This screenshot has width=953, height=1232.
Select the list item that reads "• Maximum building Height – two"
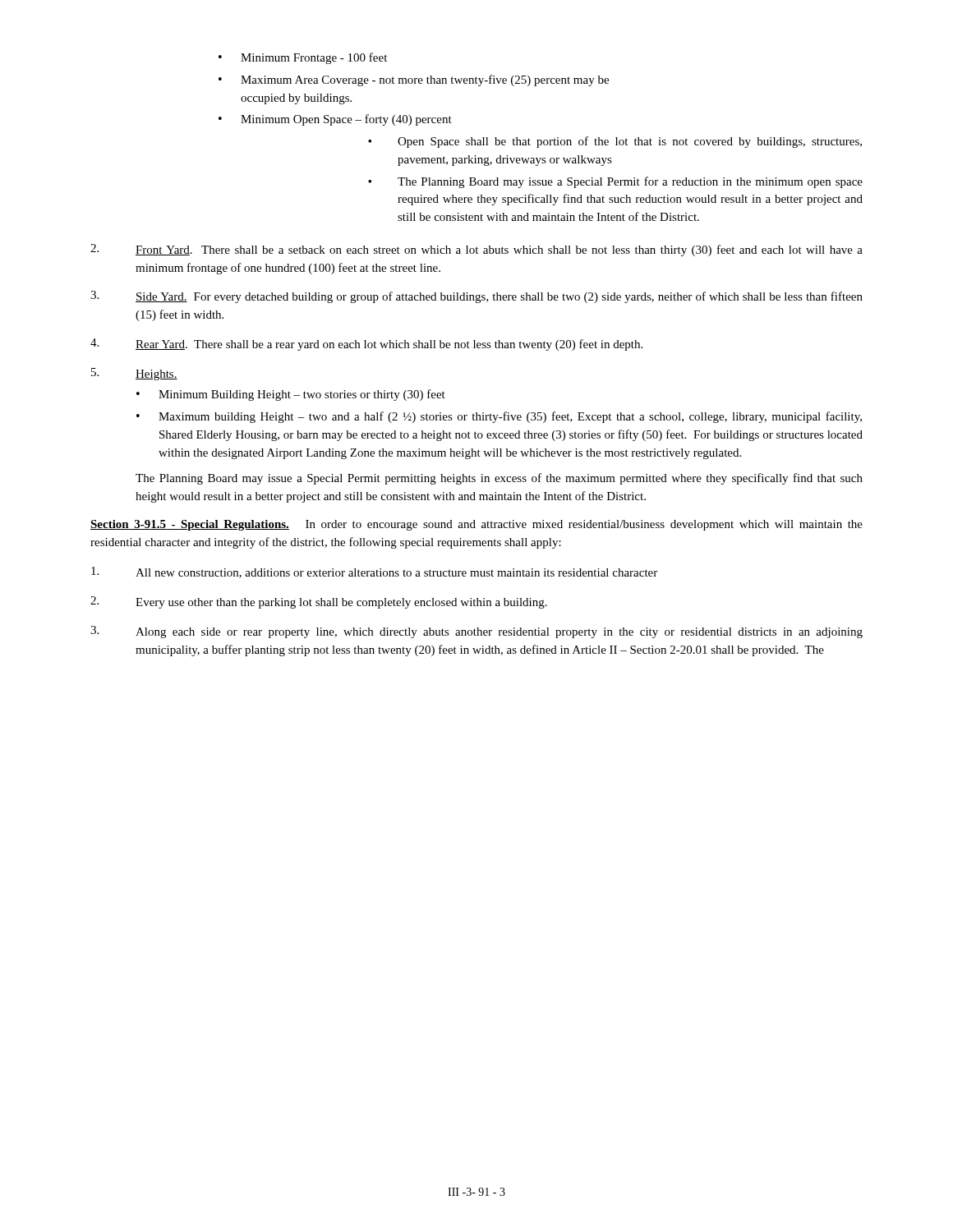(499, 435)
